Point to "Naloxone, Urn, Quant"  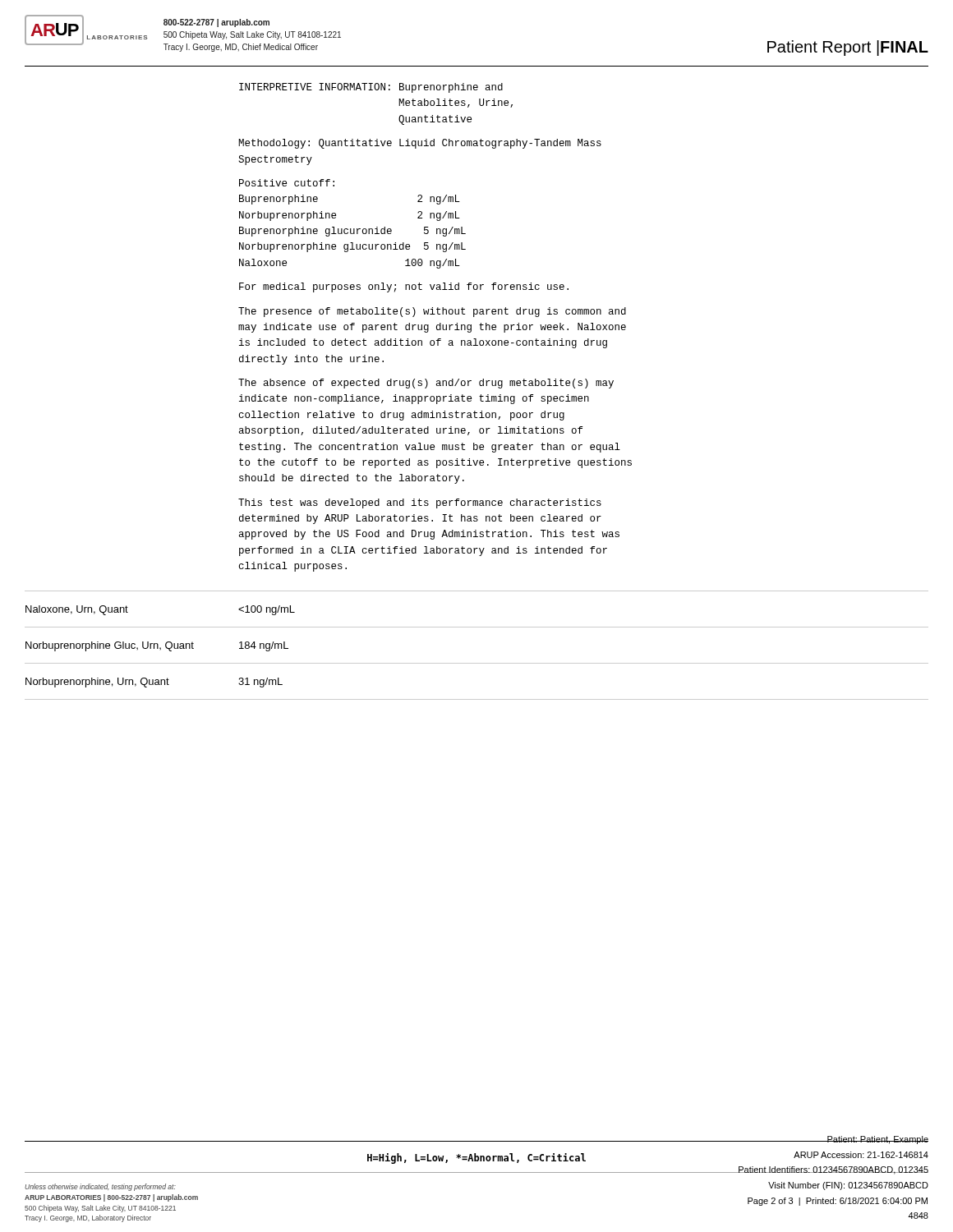76,609
